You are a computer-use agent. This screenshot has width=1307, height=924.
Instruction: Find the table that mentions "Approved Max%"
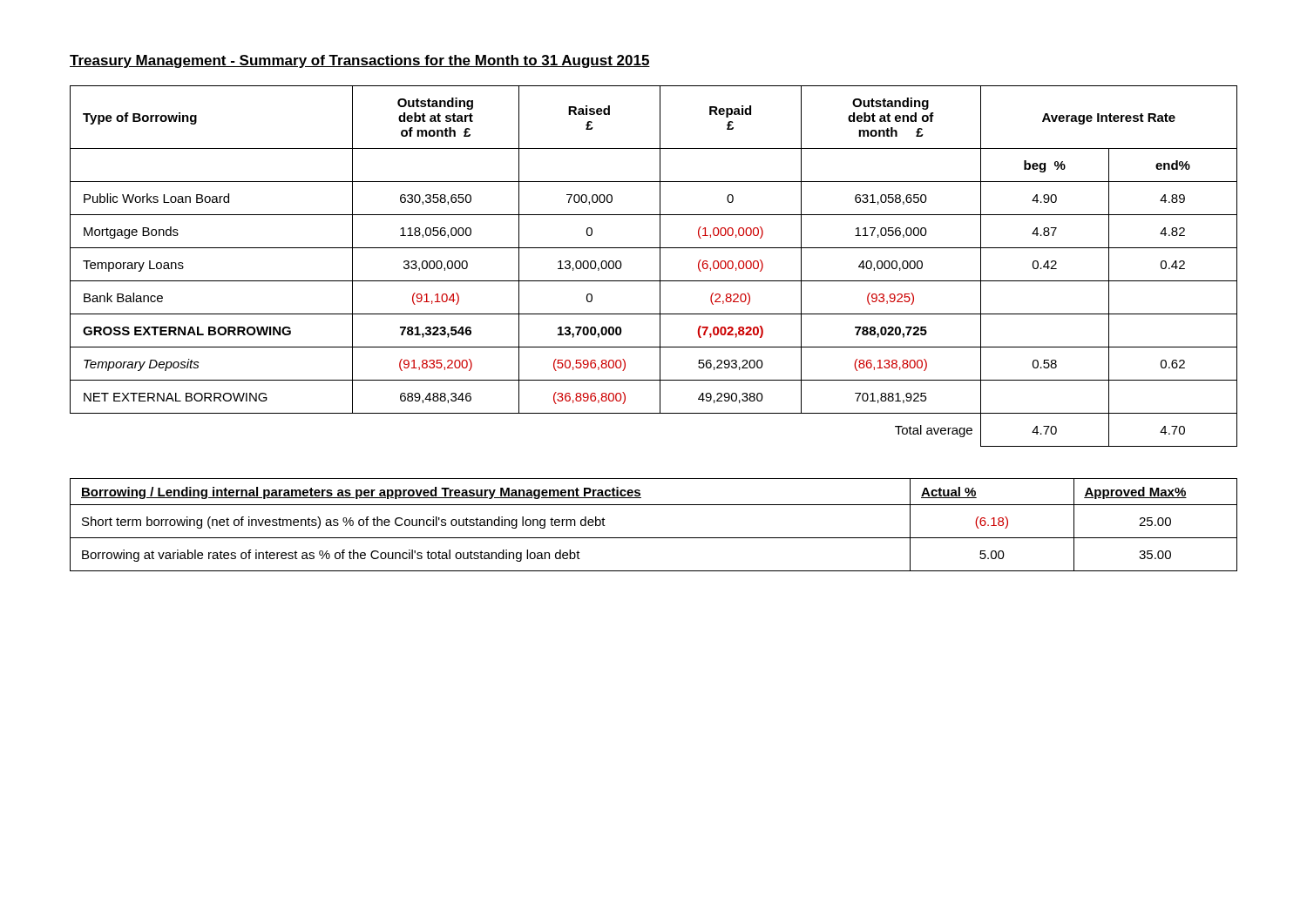[x=654, y=525]
